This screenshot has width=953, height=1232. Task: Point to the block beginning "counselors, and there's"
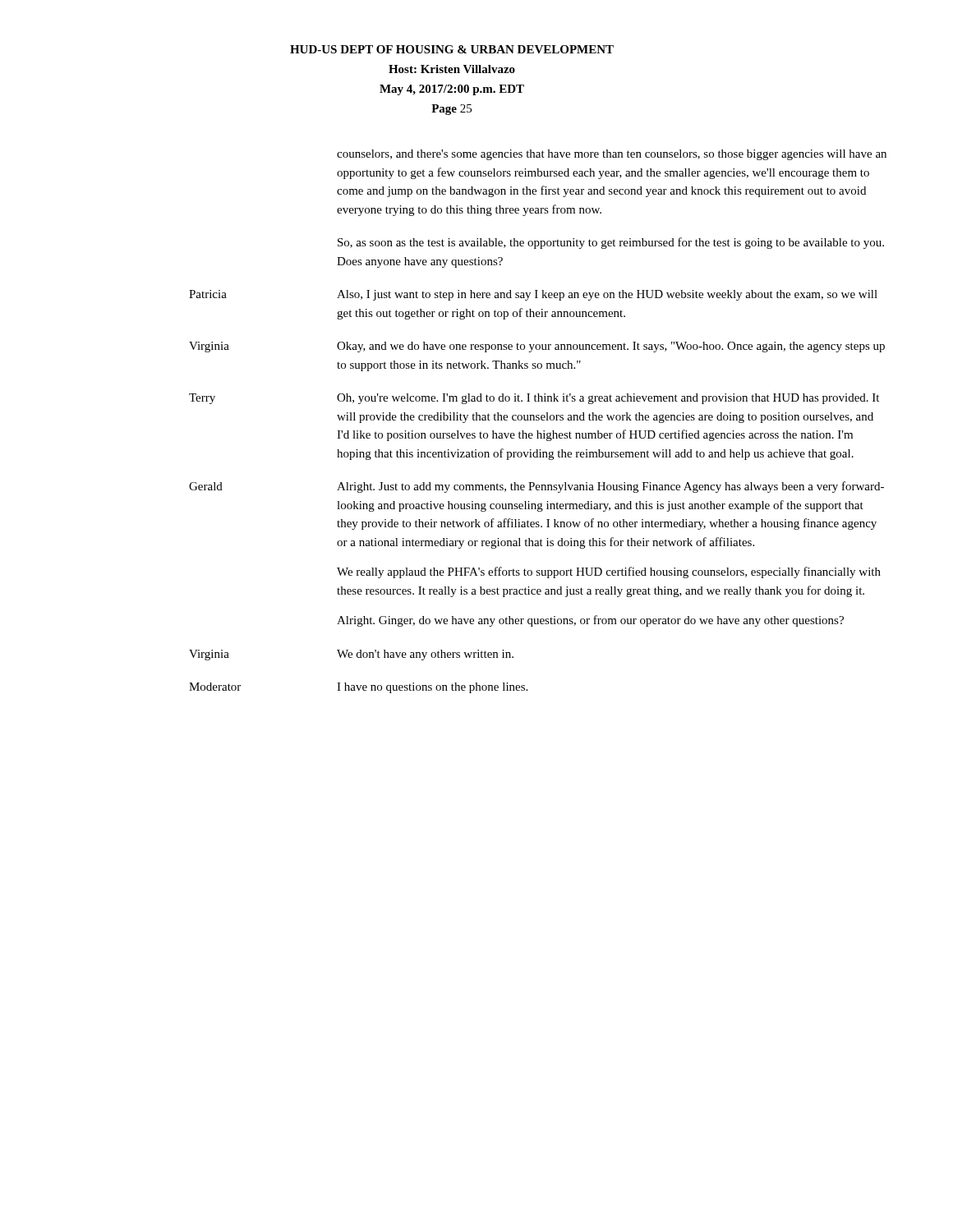538,181
